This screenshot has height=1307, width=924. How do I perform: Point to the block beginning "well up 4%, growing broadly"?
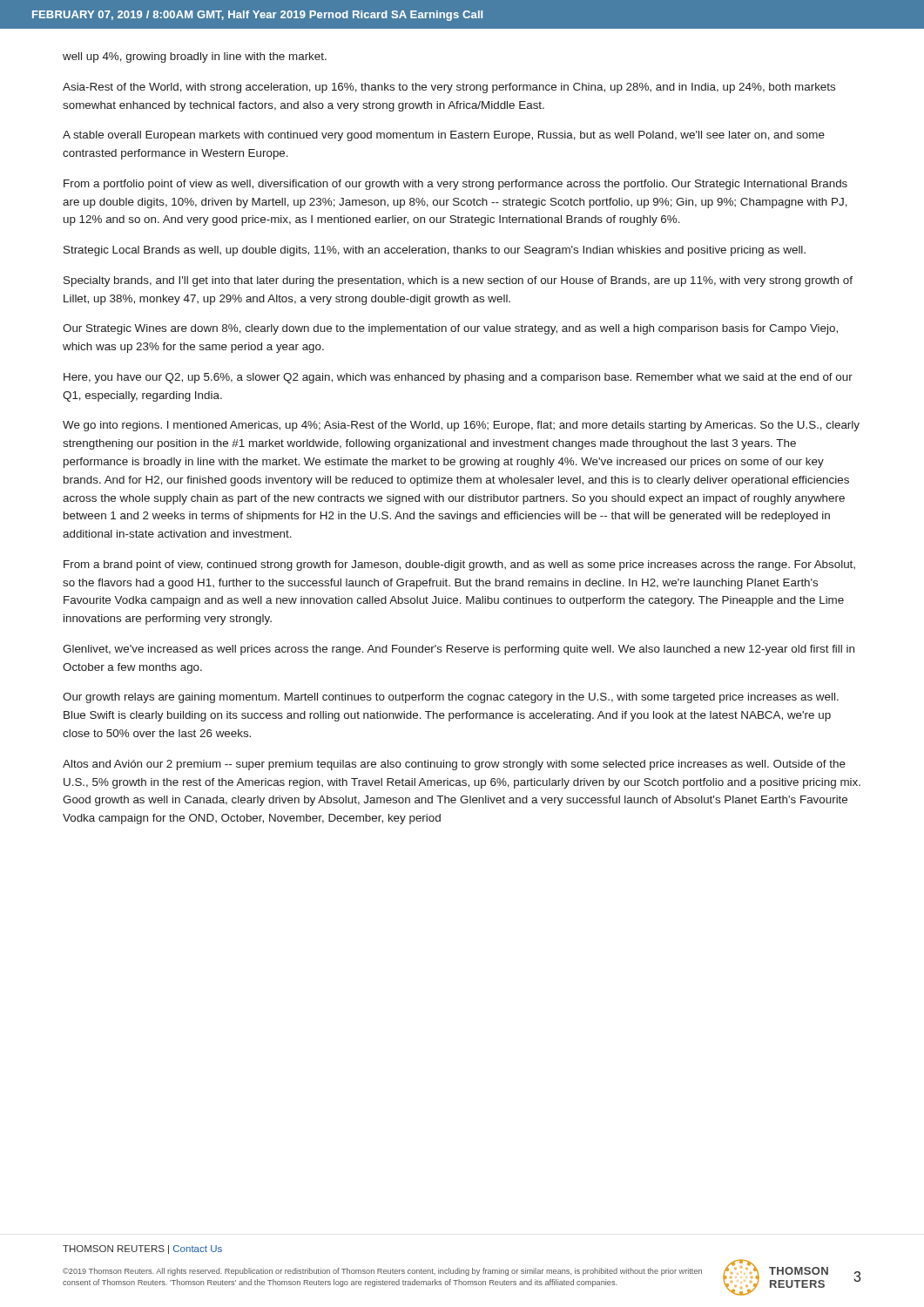coord(195,56)
